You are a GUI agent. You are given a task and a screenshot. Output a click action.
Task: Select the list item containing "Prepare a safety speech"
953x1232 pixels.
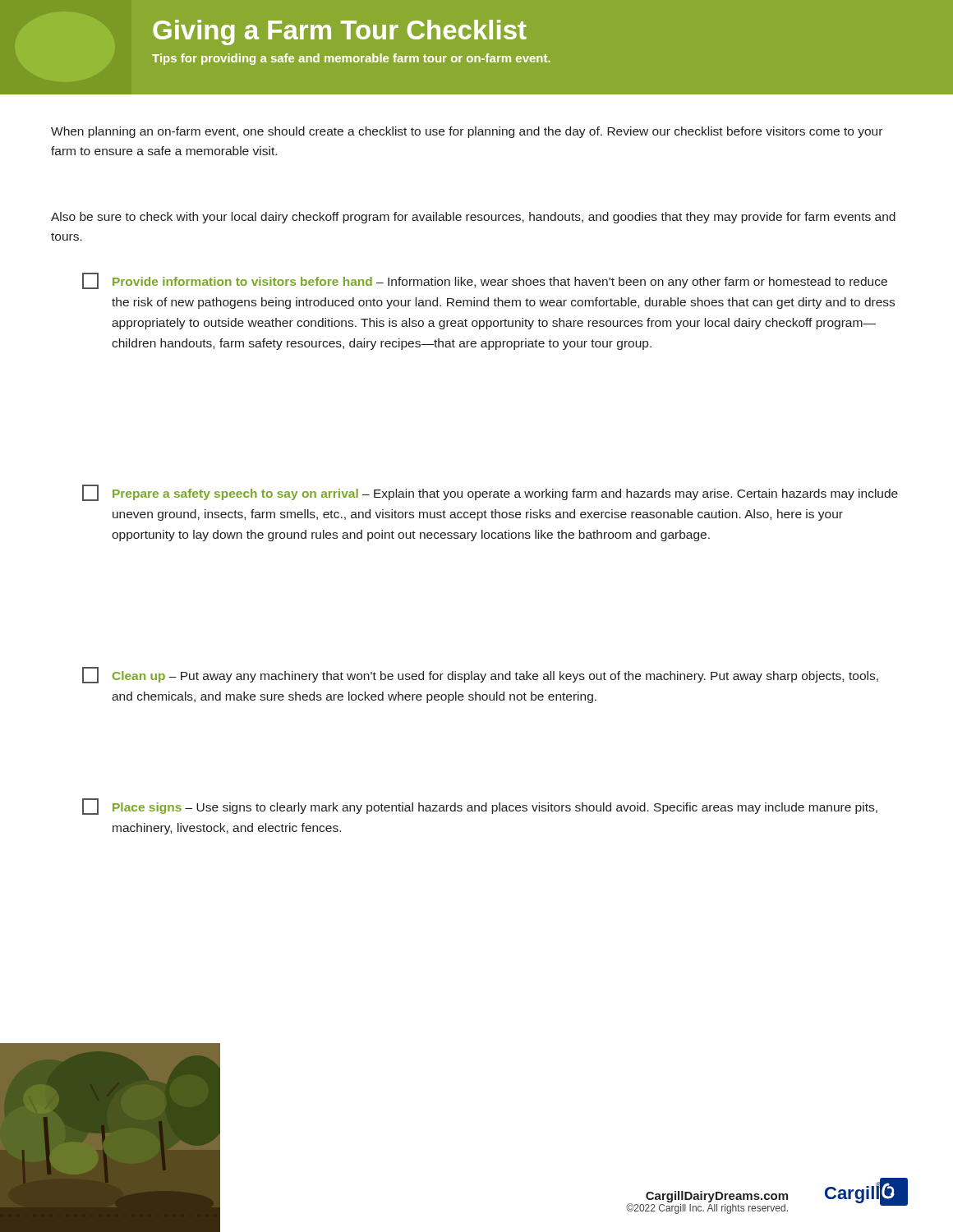pyautogui.click(x=492, y=514)
